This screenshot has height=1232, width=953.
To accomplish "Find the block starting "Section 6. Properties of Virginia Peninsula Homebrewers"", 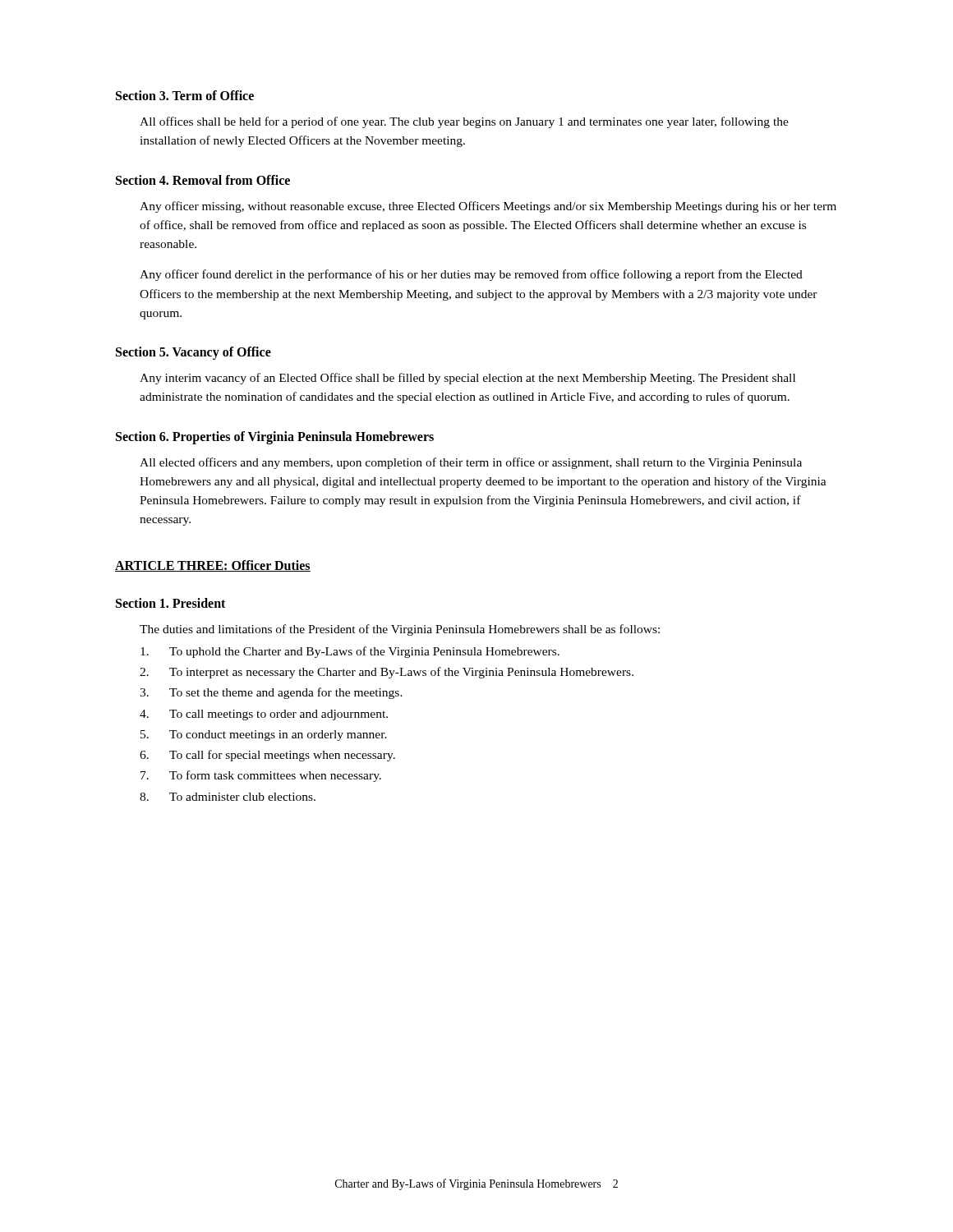I will [x=275, y=436].
